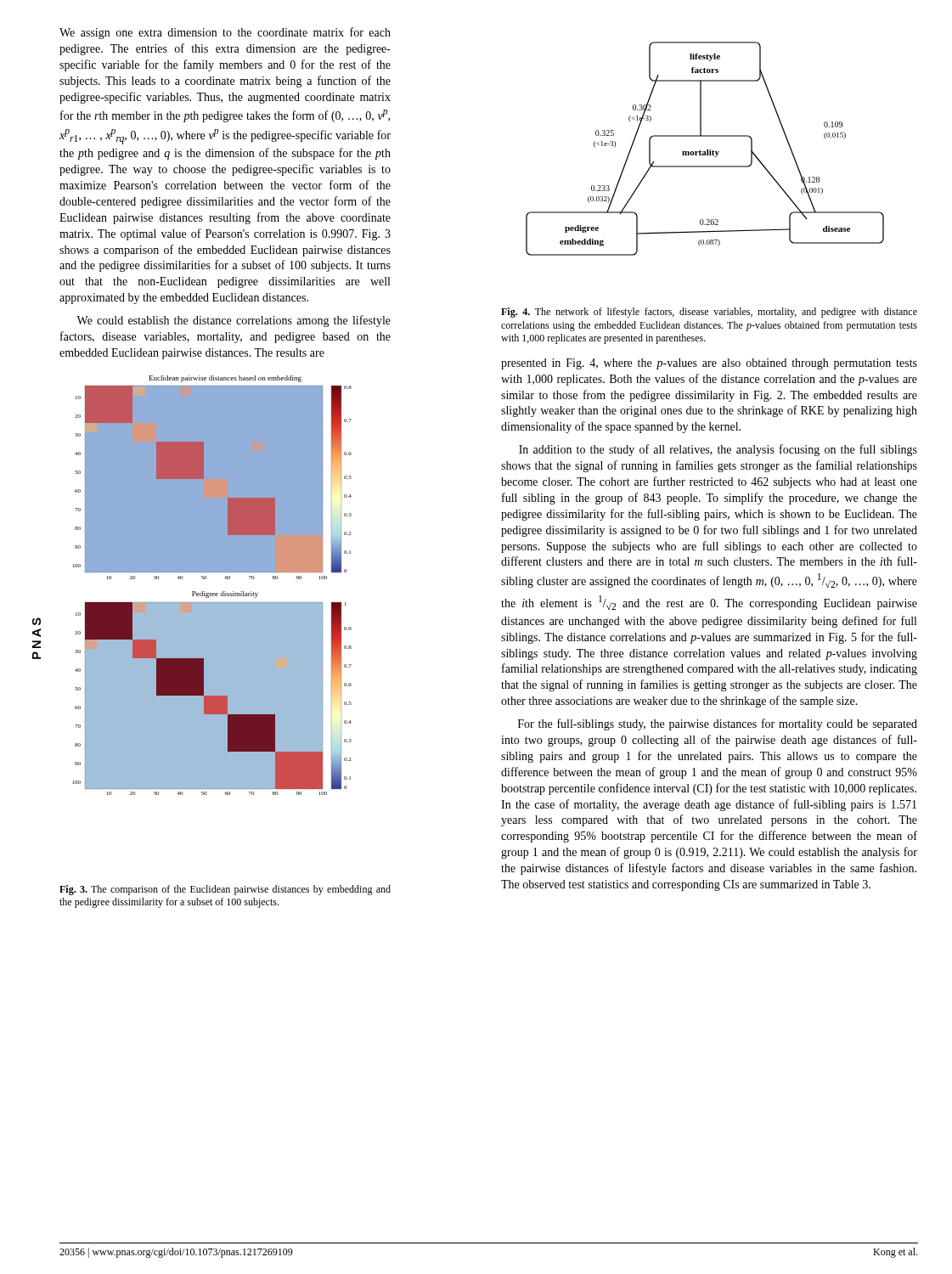Navigate to the text block starting "We could establish"
The height and width of the screenshot is (1274, 952).
[225, 338]
